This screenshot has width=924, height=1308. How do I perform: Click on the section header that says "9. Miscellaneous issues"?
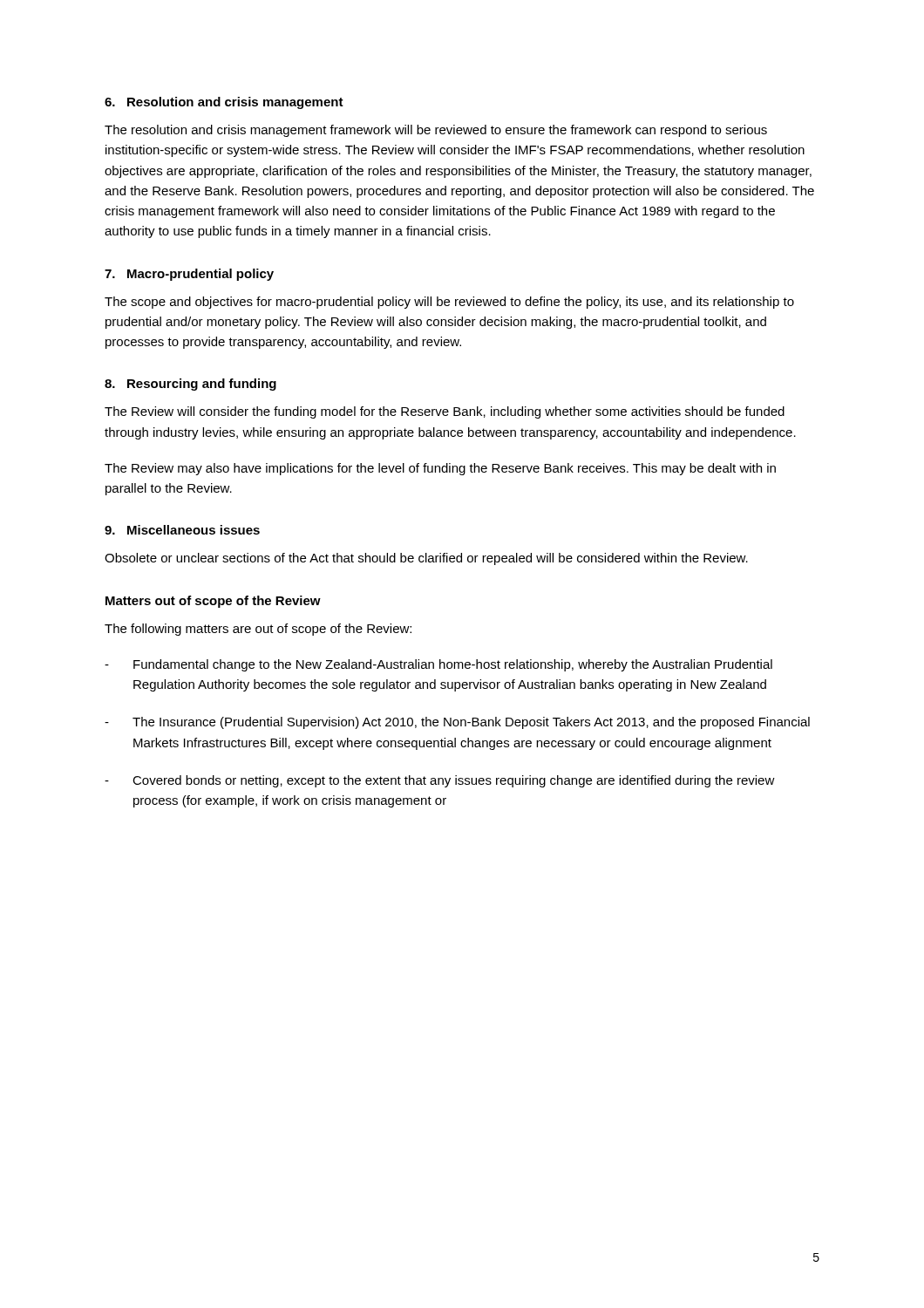[x=182, y=530]
